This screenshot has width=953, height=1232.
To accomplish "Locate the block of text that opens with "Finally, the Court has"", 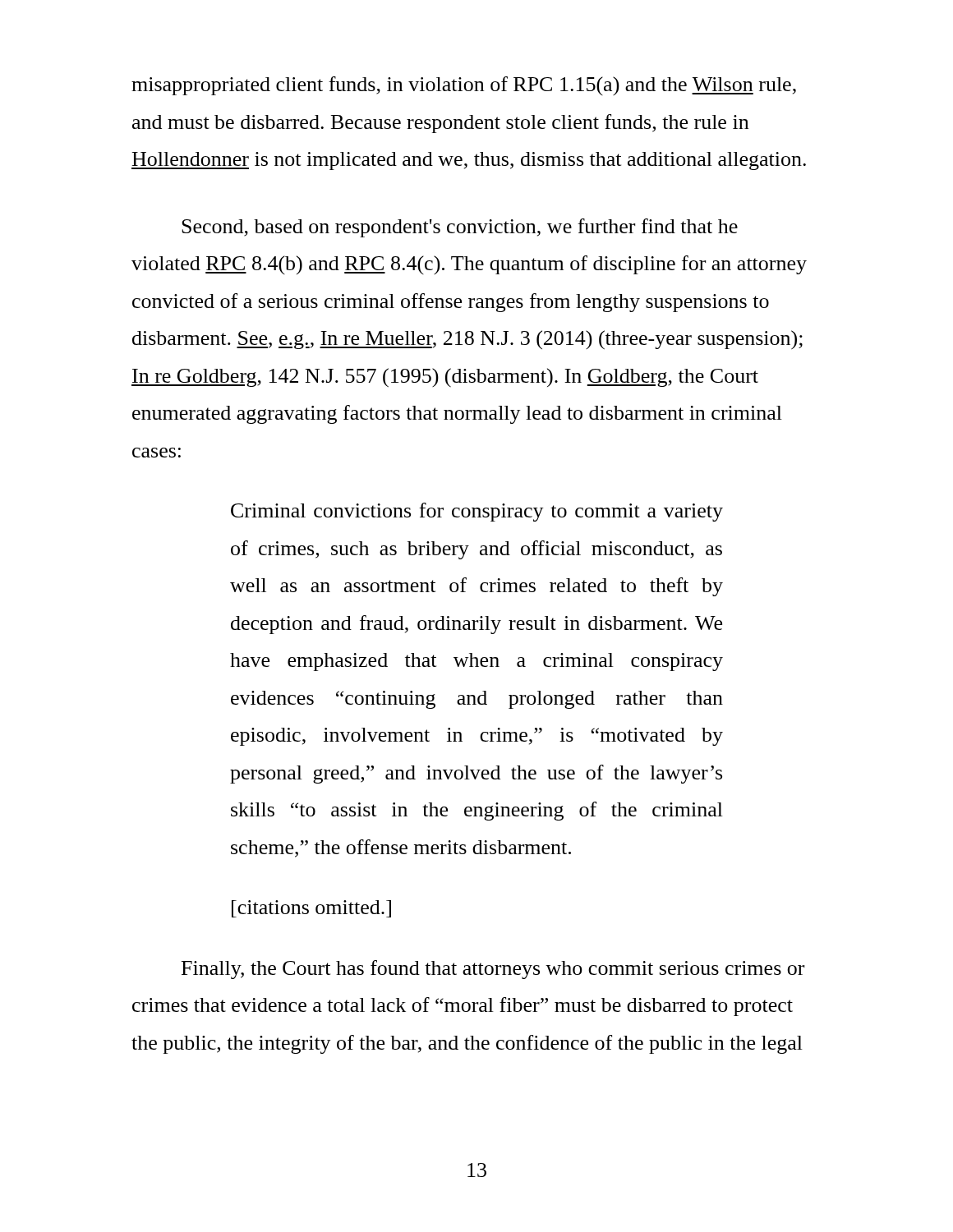I will coord(476,1005).
